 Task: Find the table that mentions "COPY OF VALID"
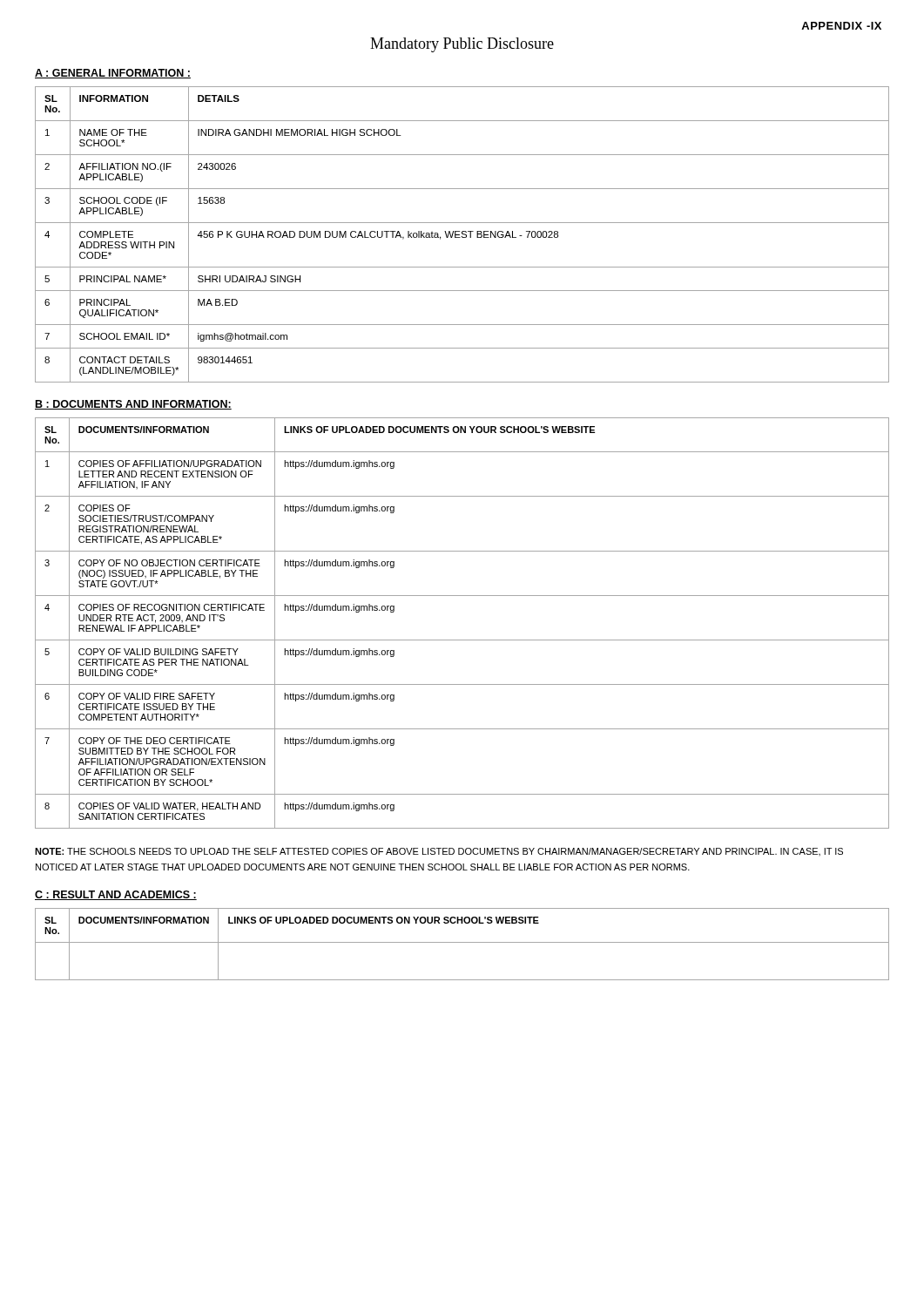[462, 623]
